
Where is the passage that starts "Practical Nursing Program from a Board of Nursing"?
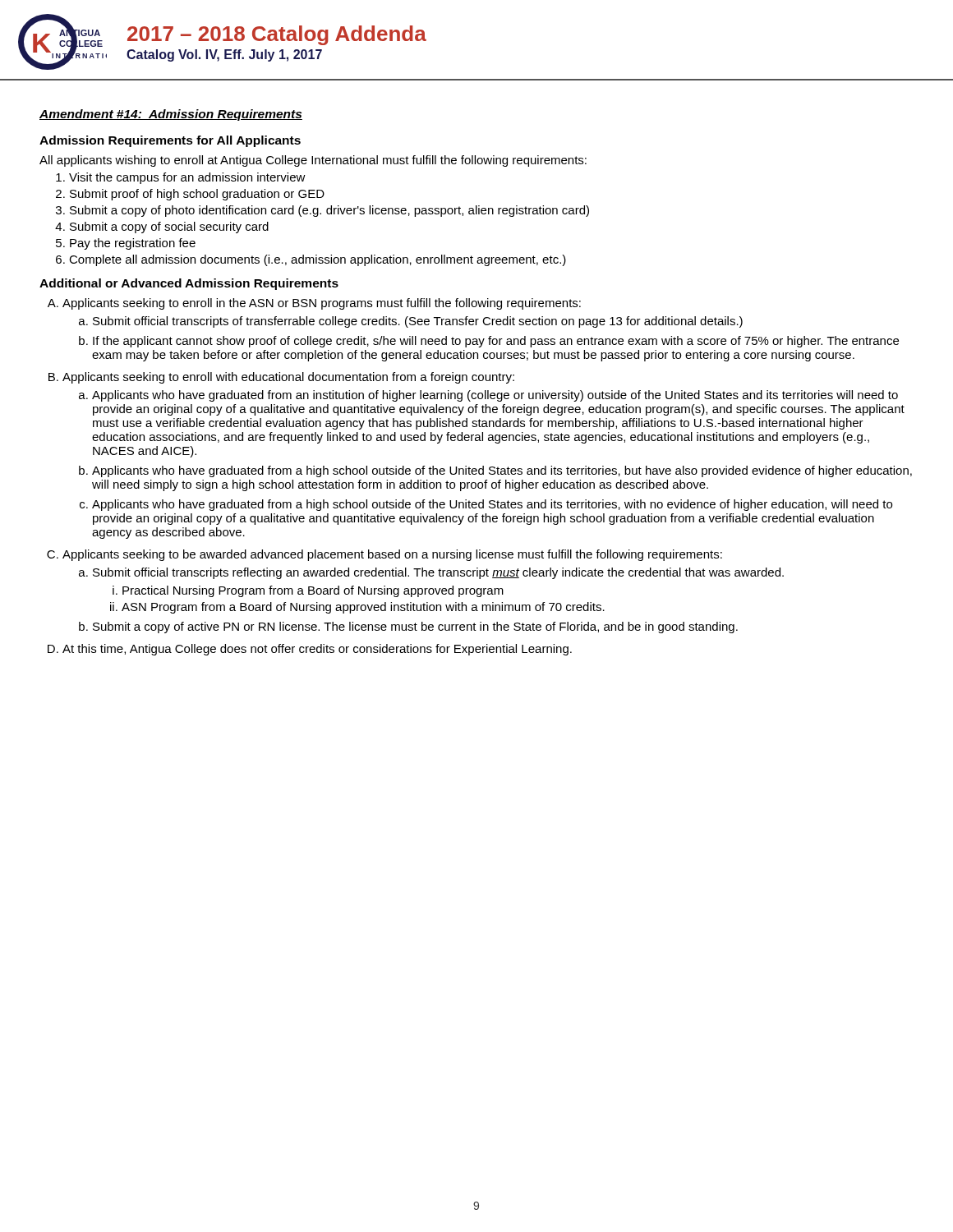pyautogui.click(x=313, y=590)
